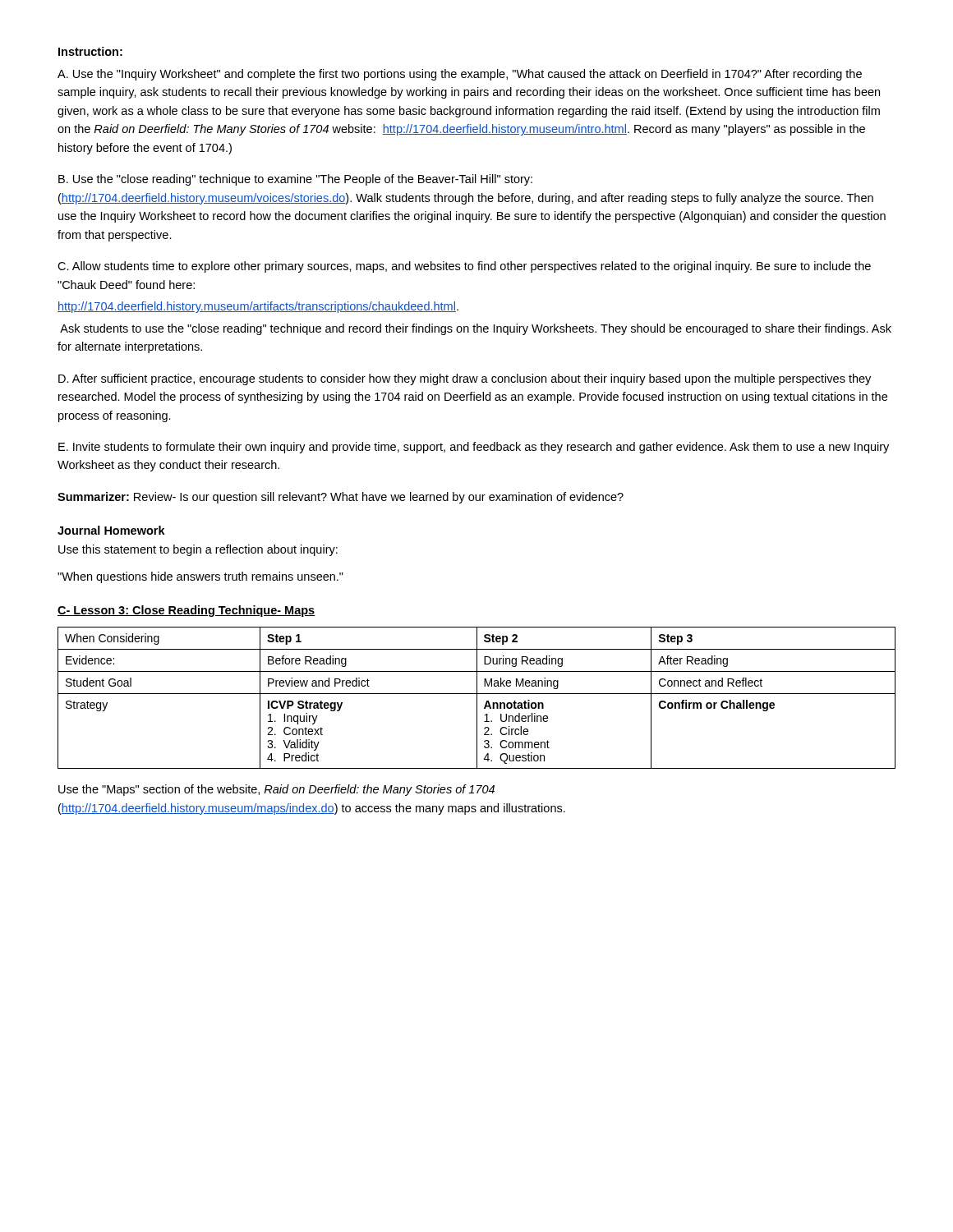Locate the block of text that opens with "B. Use the "close reading" technique"
This screenshot has height=1232, width=953.
472,207
